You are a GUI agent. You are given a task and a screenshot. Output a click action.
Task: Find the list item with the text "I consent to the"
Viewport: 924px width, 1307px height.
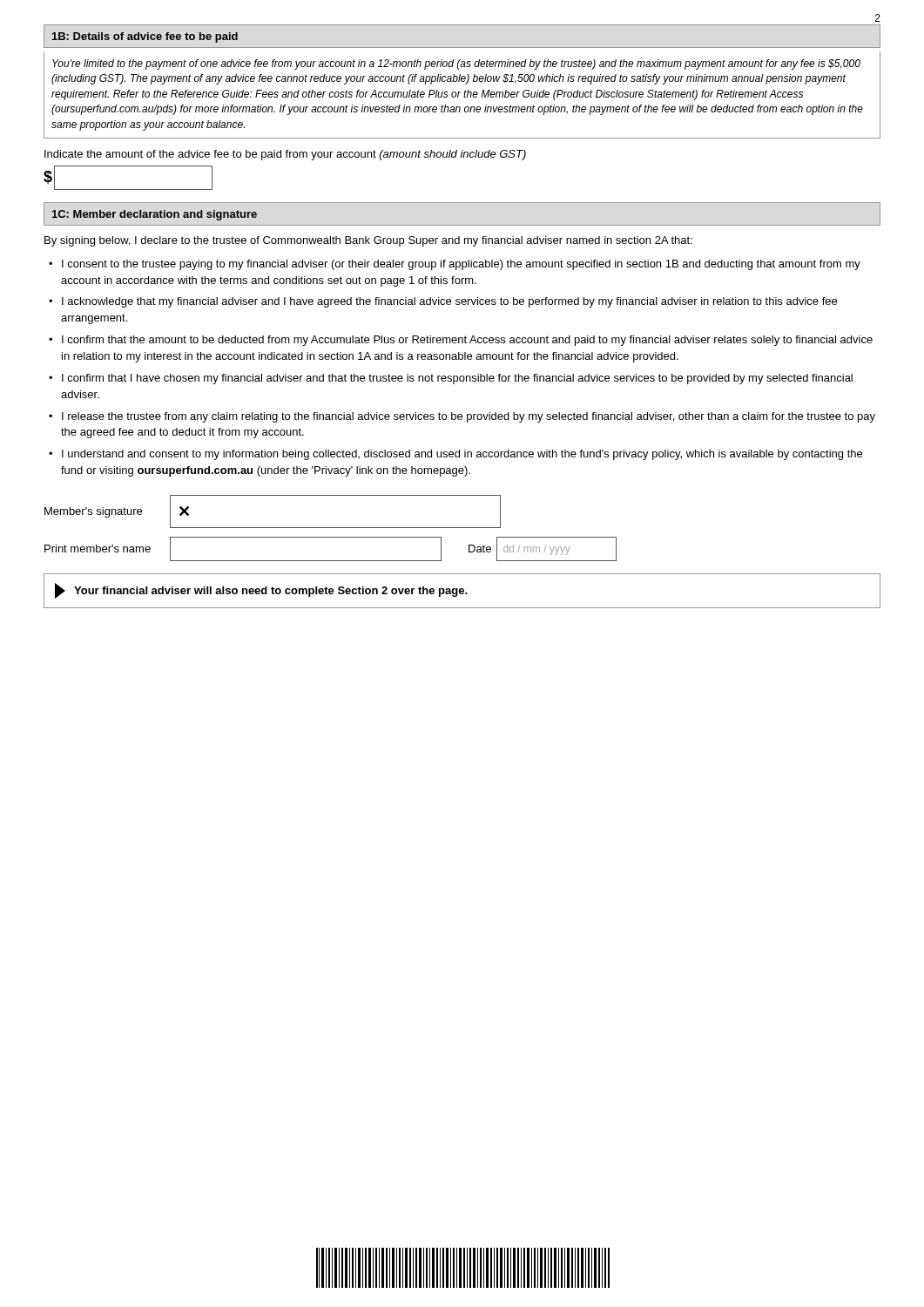coord(461,272)
